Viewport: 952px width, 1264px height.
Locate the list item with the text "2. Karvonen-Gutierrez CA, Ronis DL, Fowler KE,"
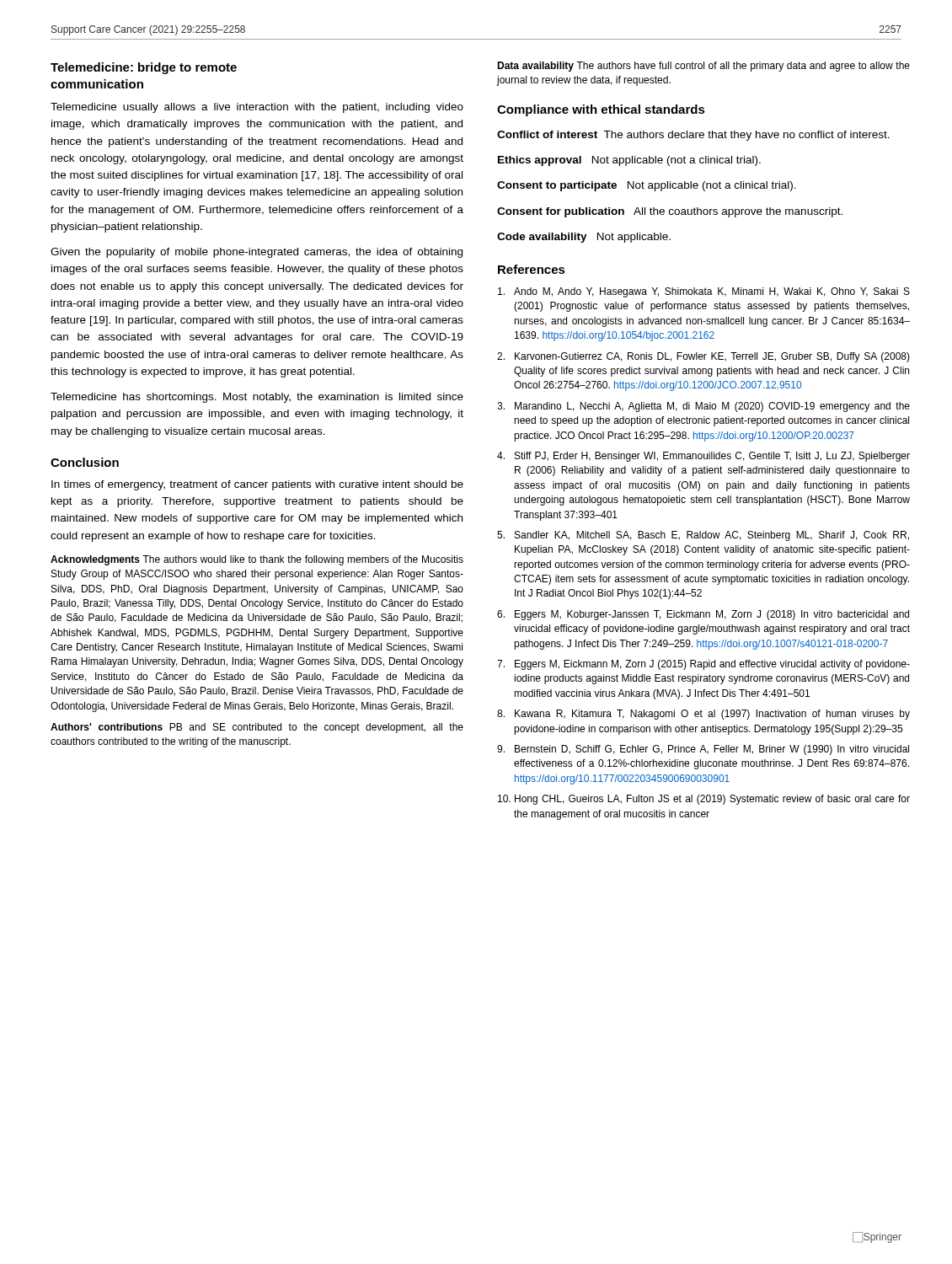[703, 370]
